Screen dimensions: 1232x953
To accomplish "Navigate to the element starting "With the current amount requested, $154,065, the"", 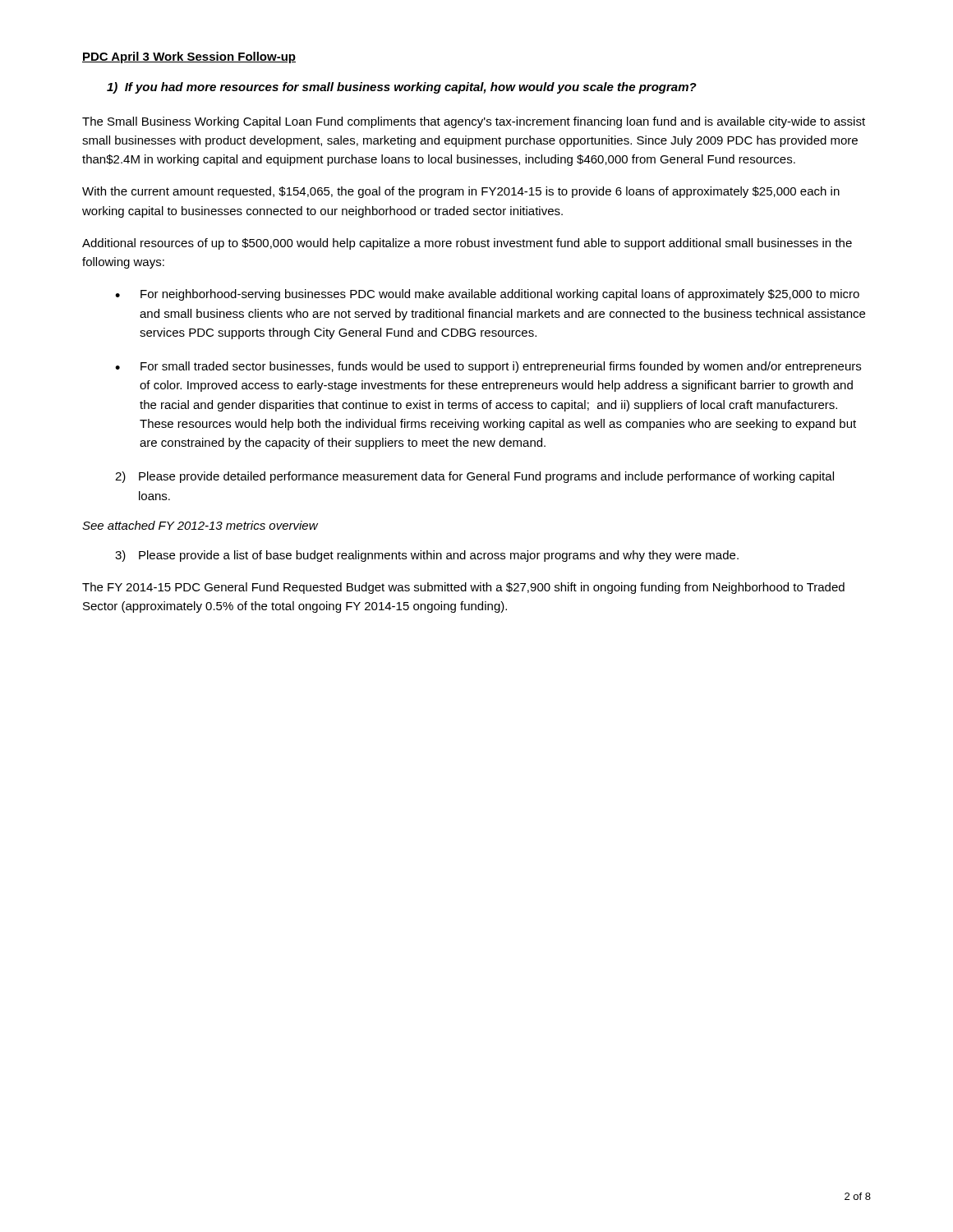I will pyautogui.click(x=461, y=201).
